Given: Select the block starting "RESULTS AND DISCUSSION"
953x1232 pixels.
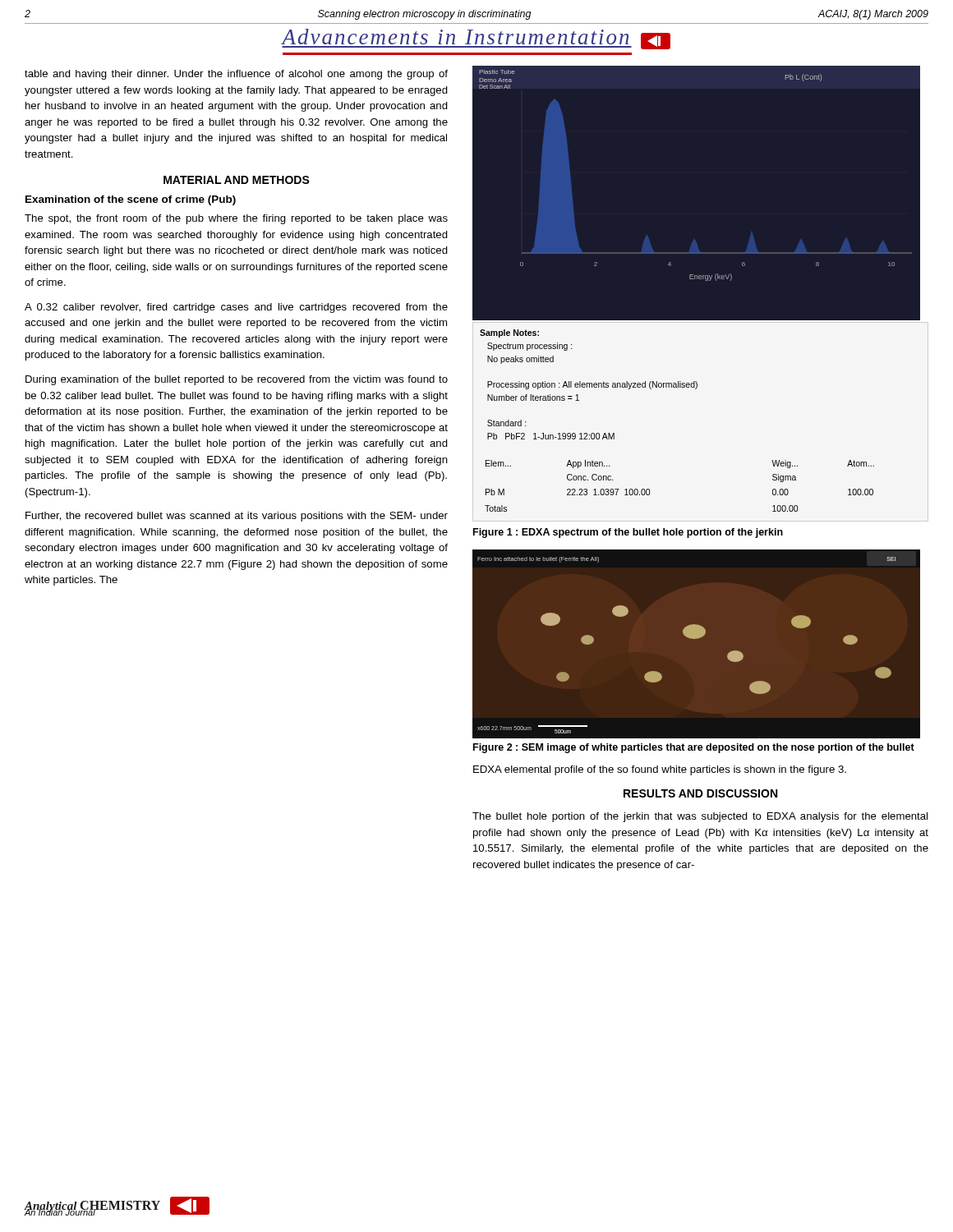Looking at the screenshot, I should [x=700, y=793].
